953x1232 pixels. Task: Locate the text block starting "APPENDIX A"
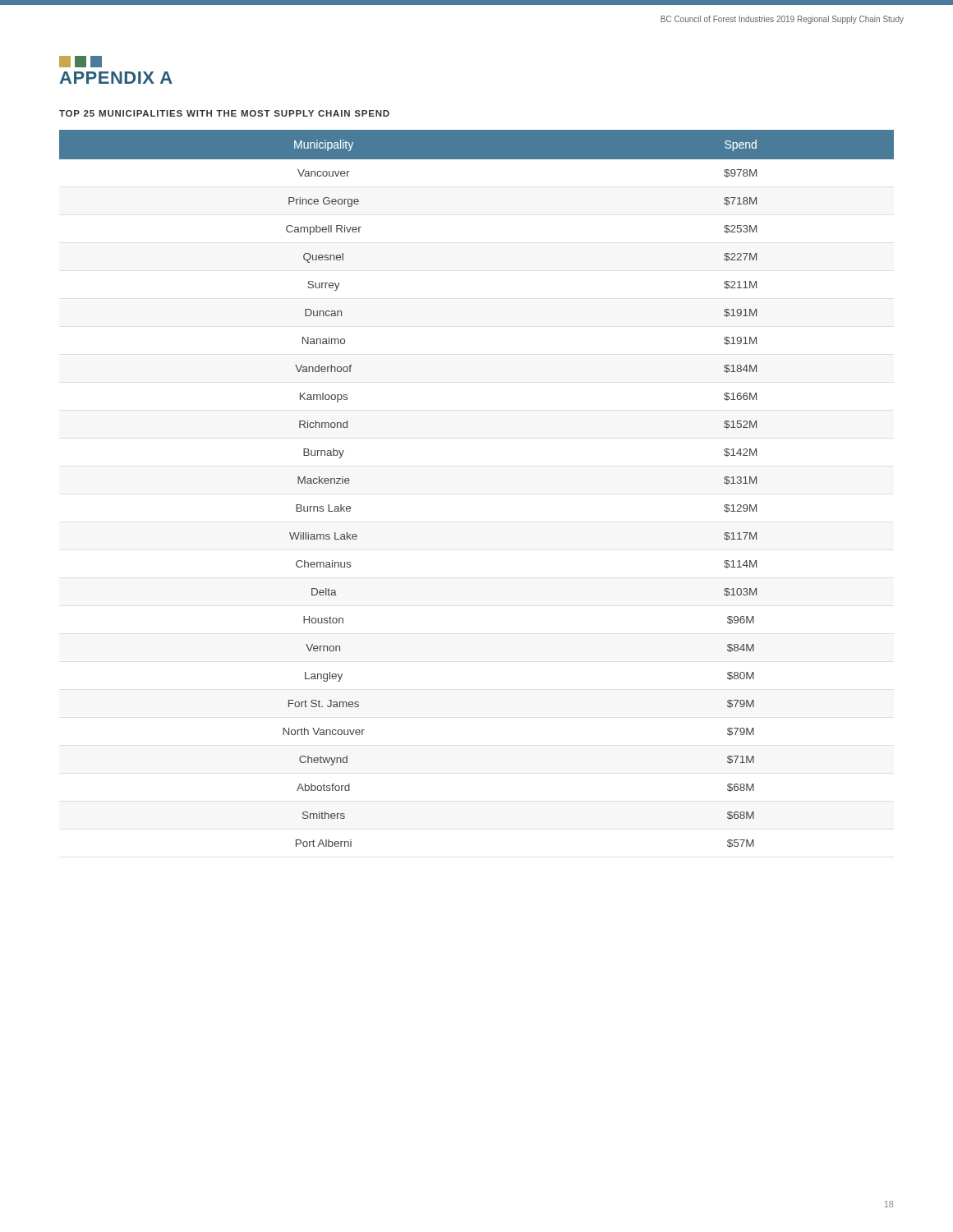coord(116,78)
